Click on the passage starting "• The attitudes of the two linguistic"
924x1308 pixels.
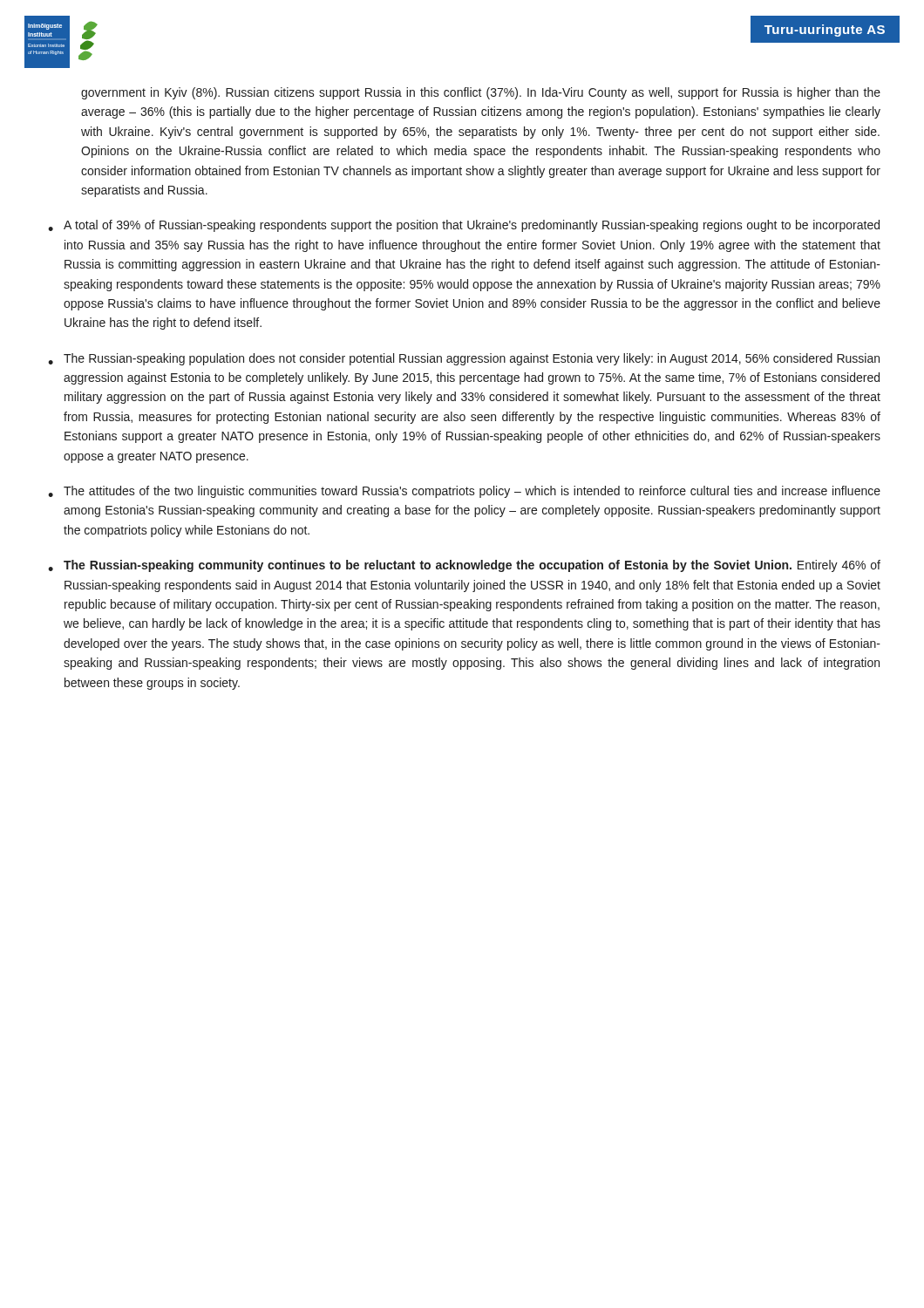click(464, 511)
